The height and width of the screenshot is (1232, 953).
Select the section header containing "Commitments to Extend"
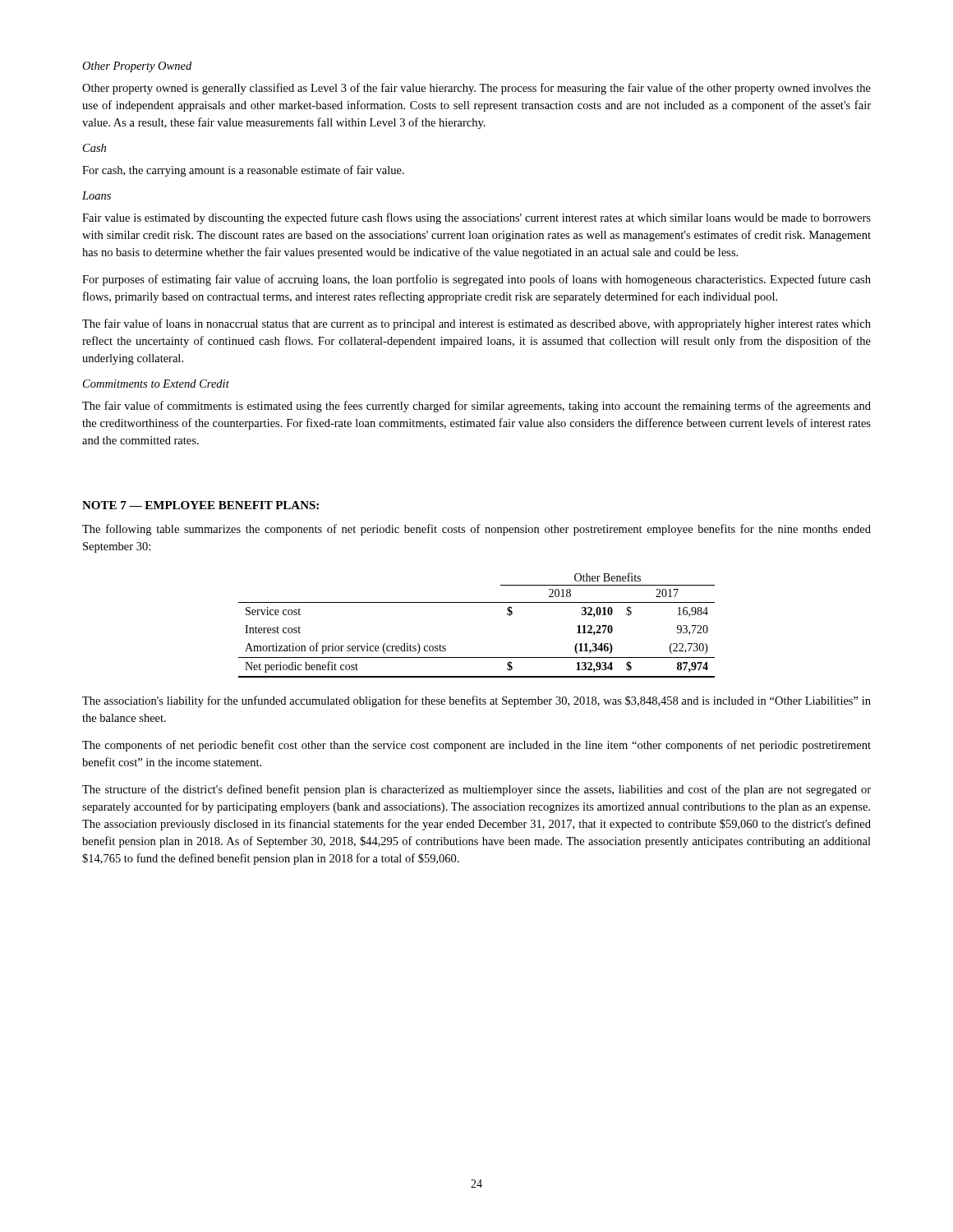click(x=156, y=384)
